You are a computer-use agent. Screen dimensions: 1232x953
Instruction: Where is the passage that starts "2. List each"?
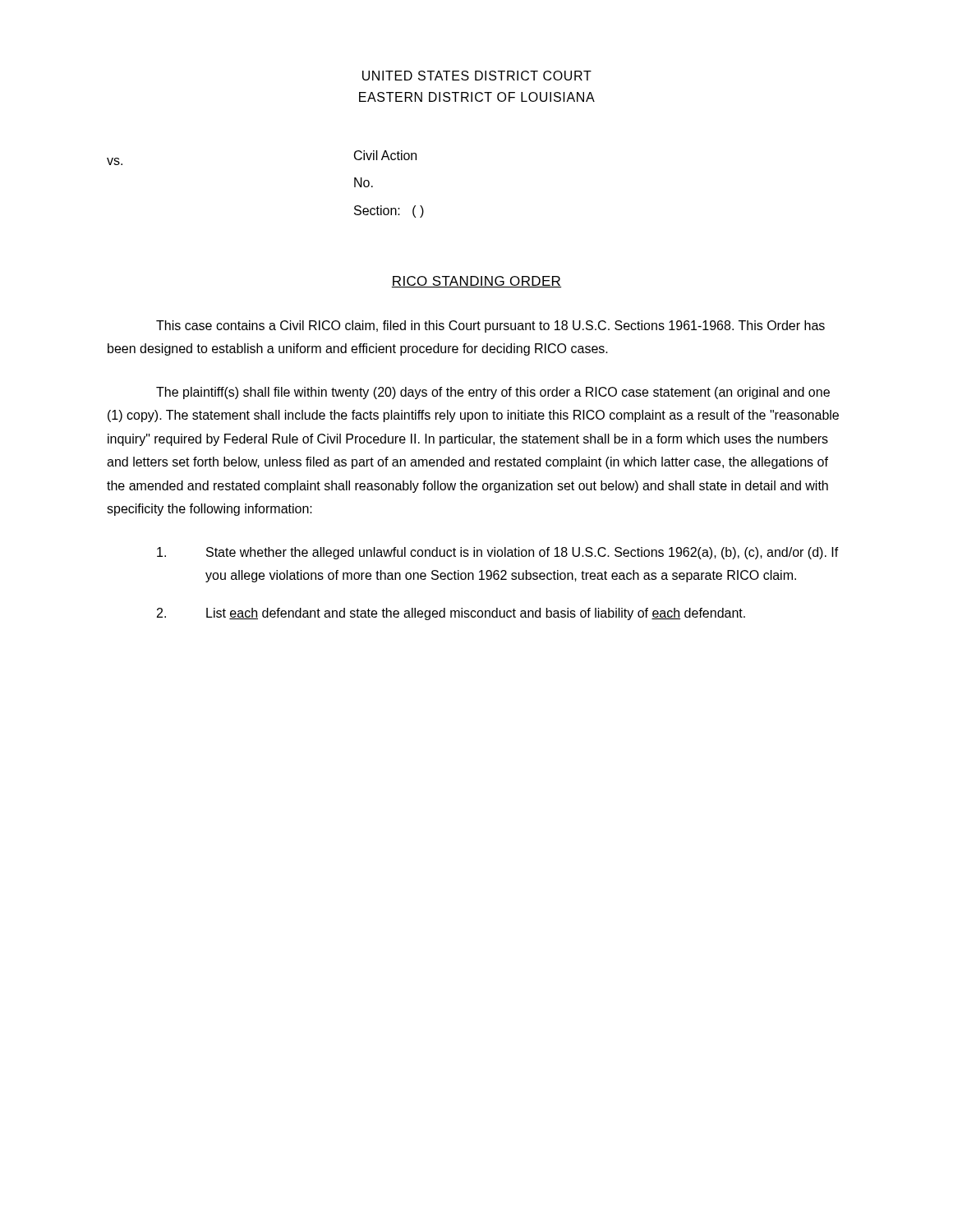pos(476,614)
